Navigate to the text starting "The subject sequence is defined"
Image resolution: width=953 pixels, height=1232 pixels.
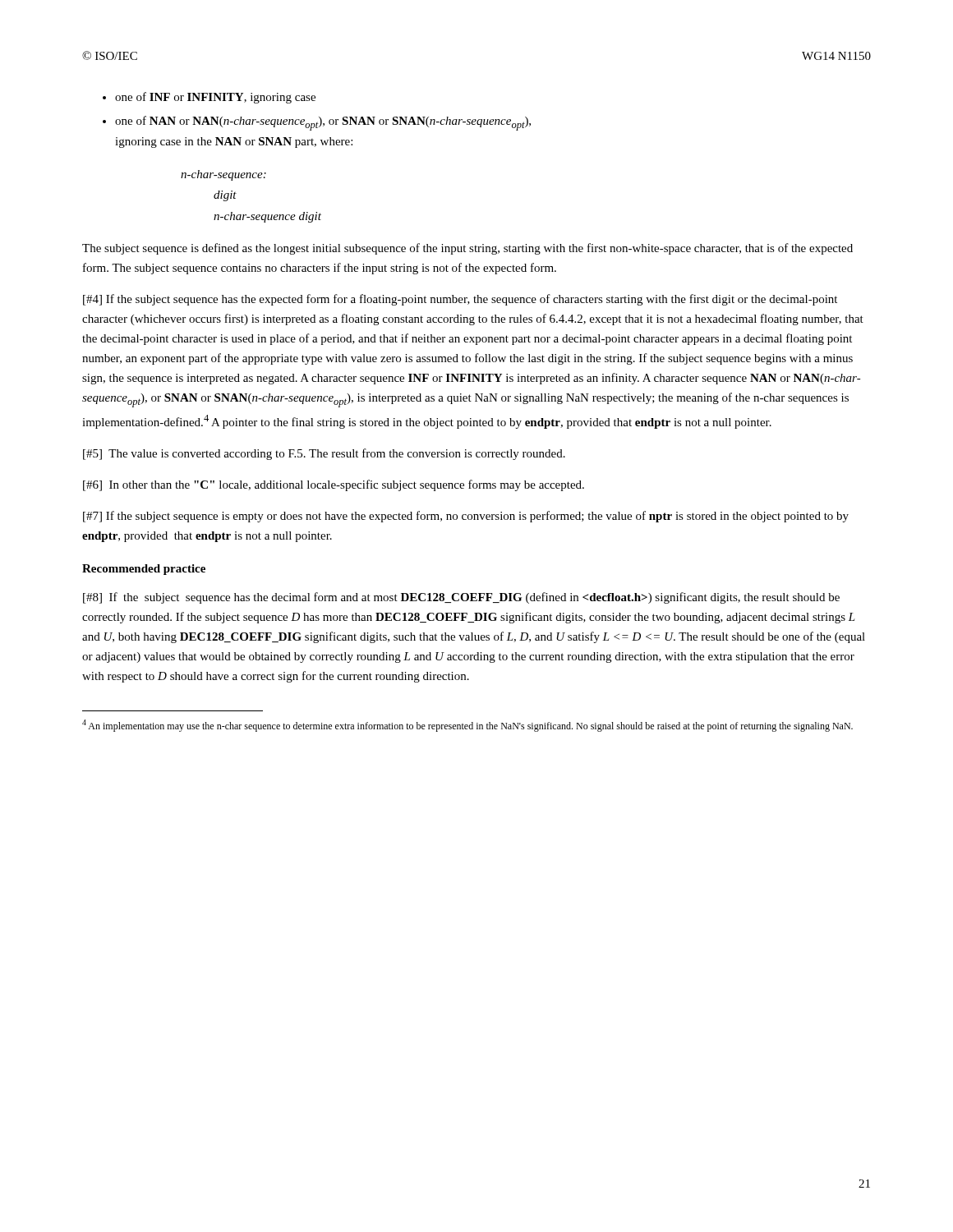point(468,258)
